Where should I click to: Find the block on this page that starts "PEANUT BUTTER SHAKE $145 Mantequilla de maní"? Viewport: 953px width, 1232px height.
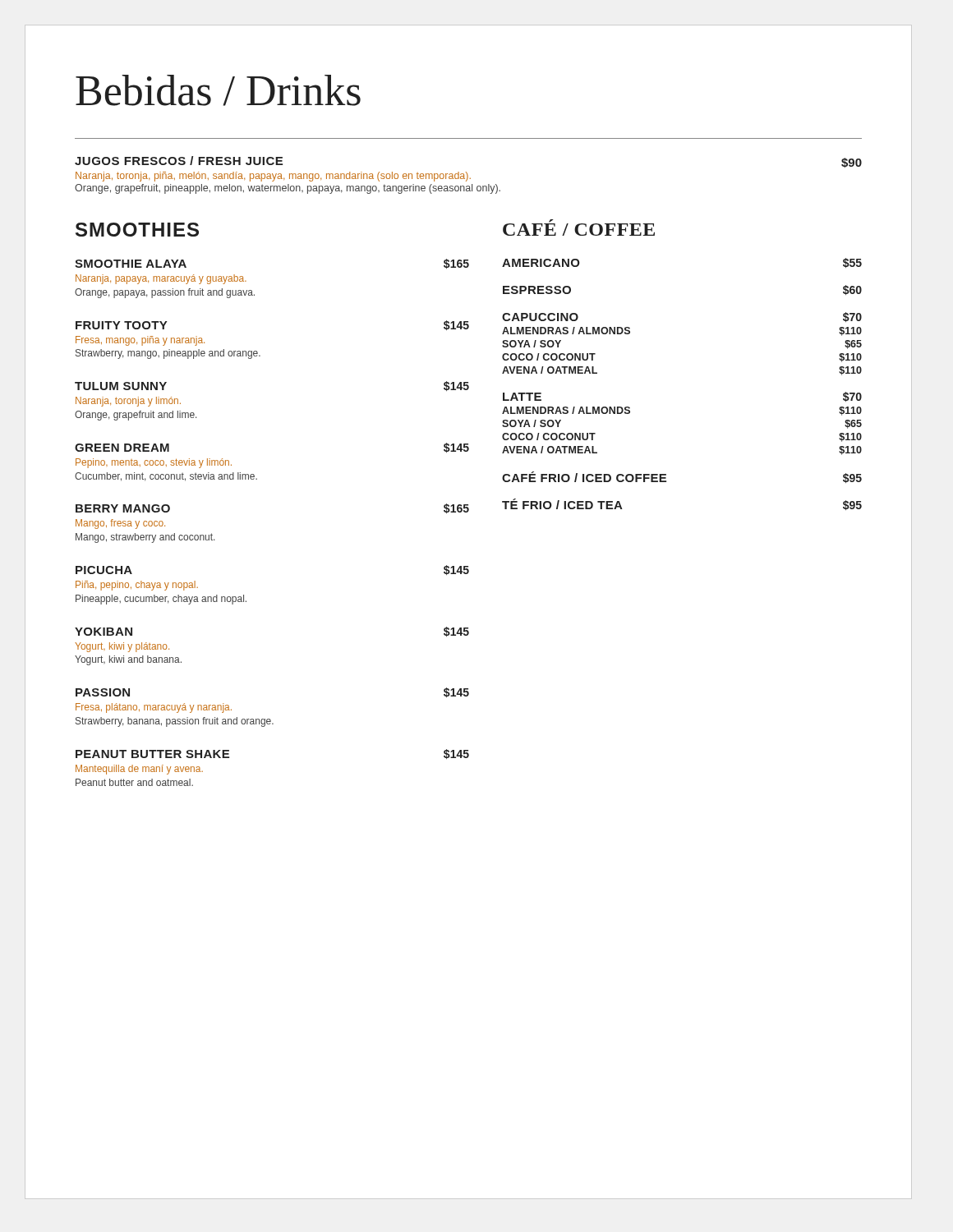[x=157, y=751]
